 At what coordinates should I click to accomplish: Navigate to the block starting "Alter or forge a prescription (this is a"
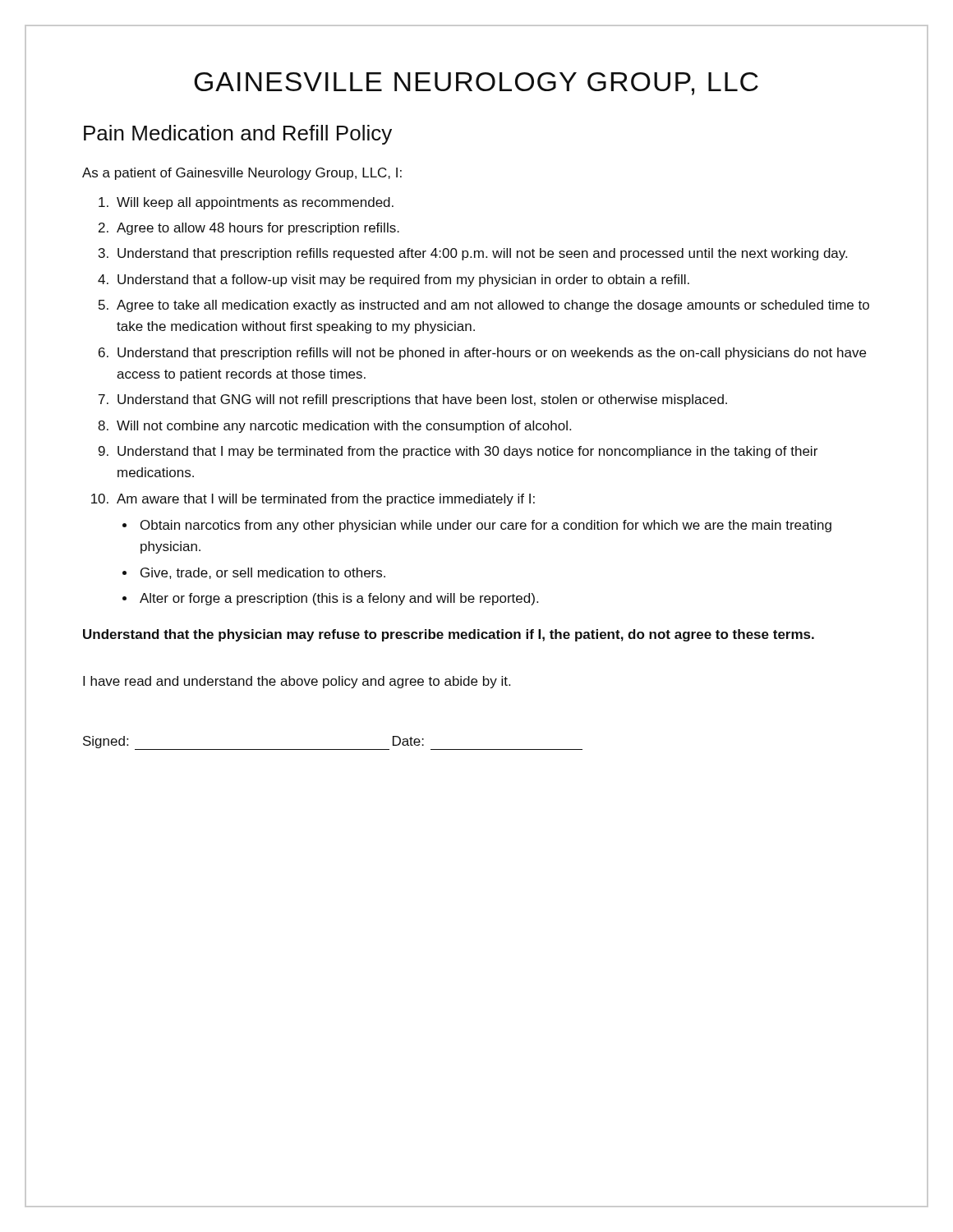pos(340,598)
